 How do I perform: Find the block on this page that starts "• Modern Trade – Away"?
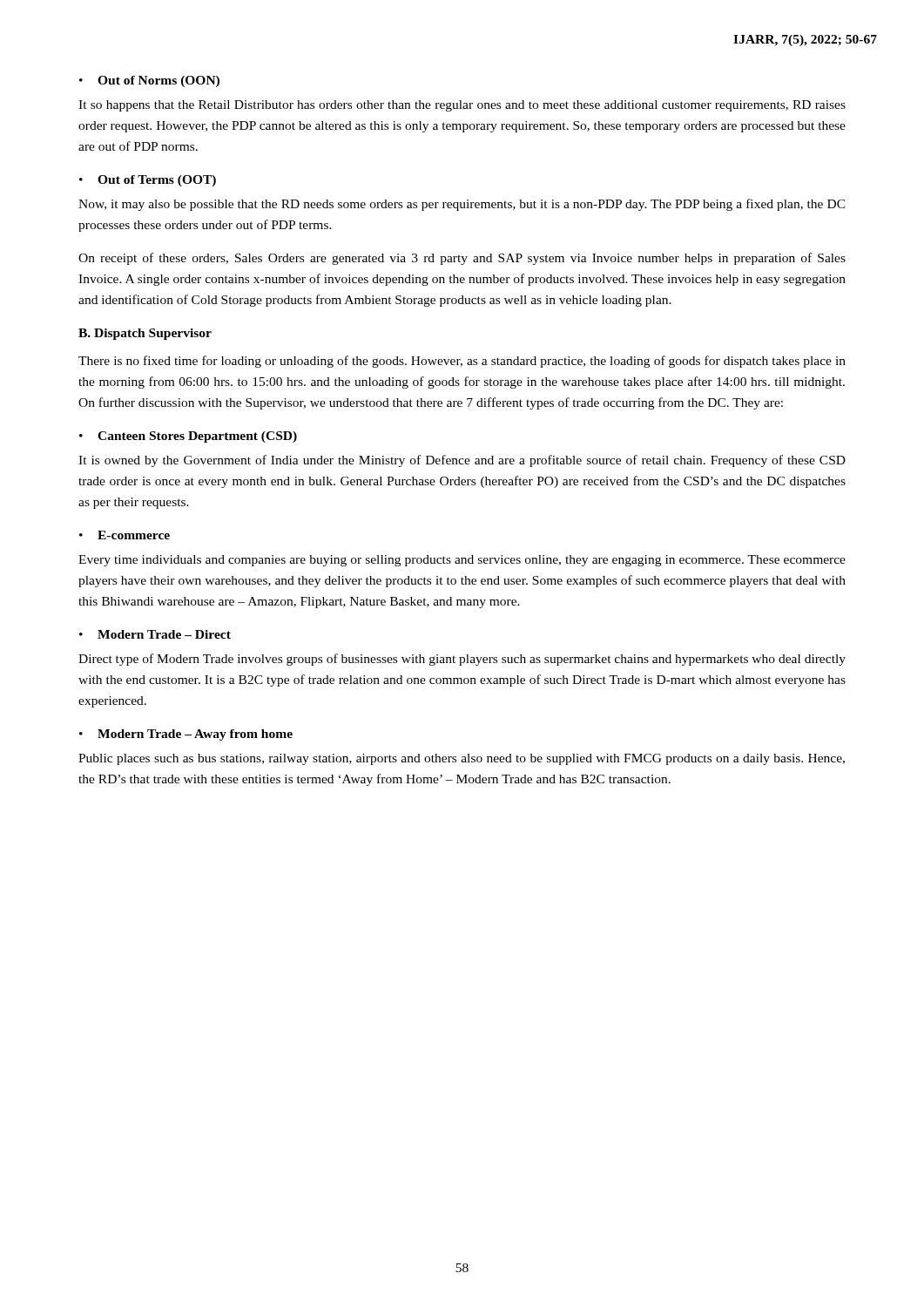186,735
